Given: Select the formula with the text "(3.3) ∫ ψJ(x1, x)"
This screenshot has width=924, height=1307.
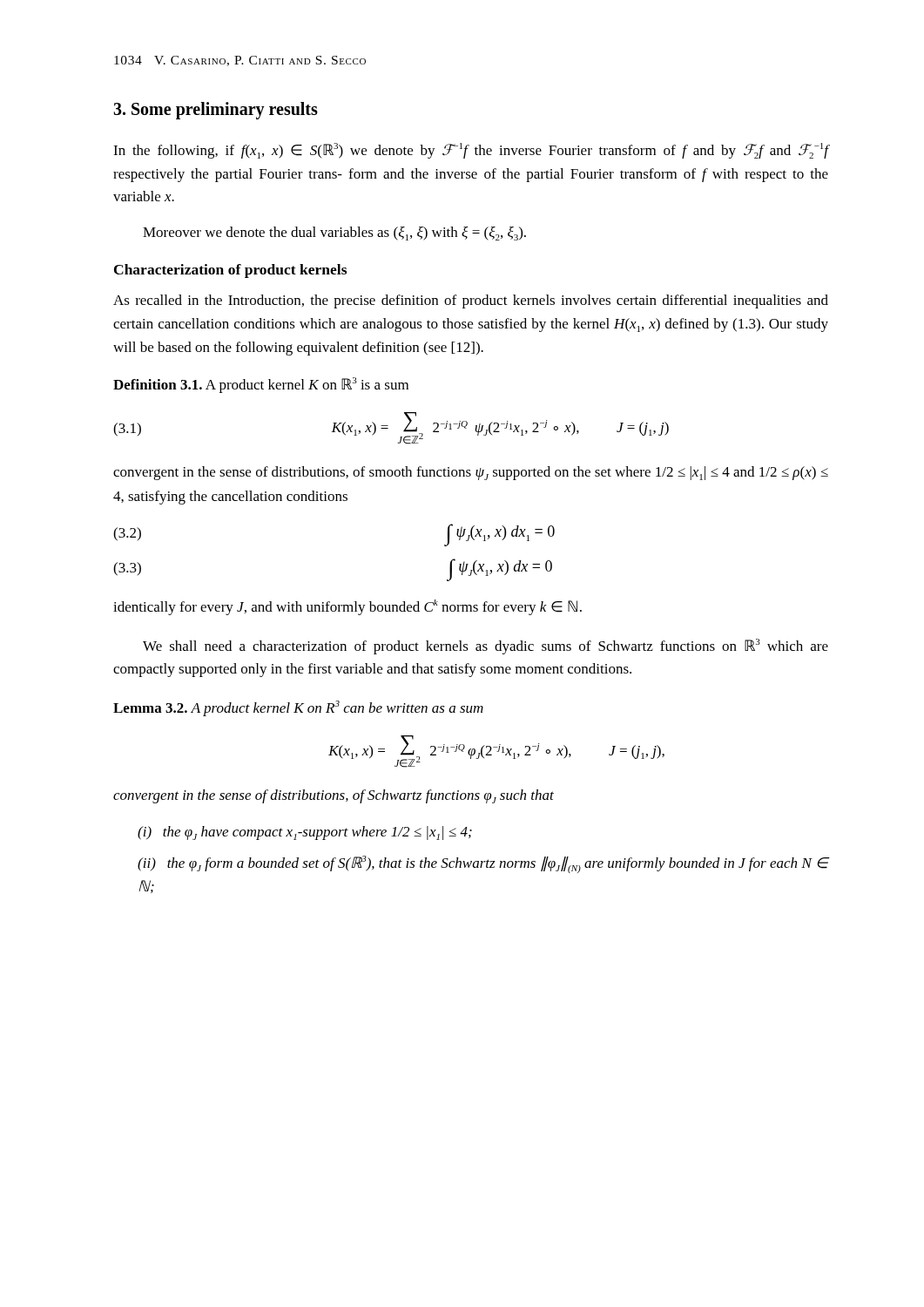Looking at the screenshot, I should (471, 568).
